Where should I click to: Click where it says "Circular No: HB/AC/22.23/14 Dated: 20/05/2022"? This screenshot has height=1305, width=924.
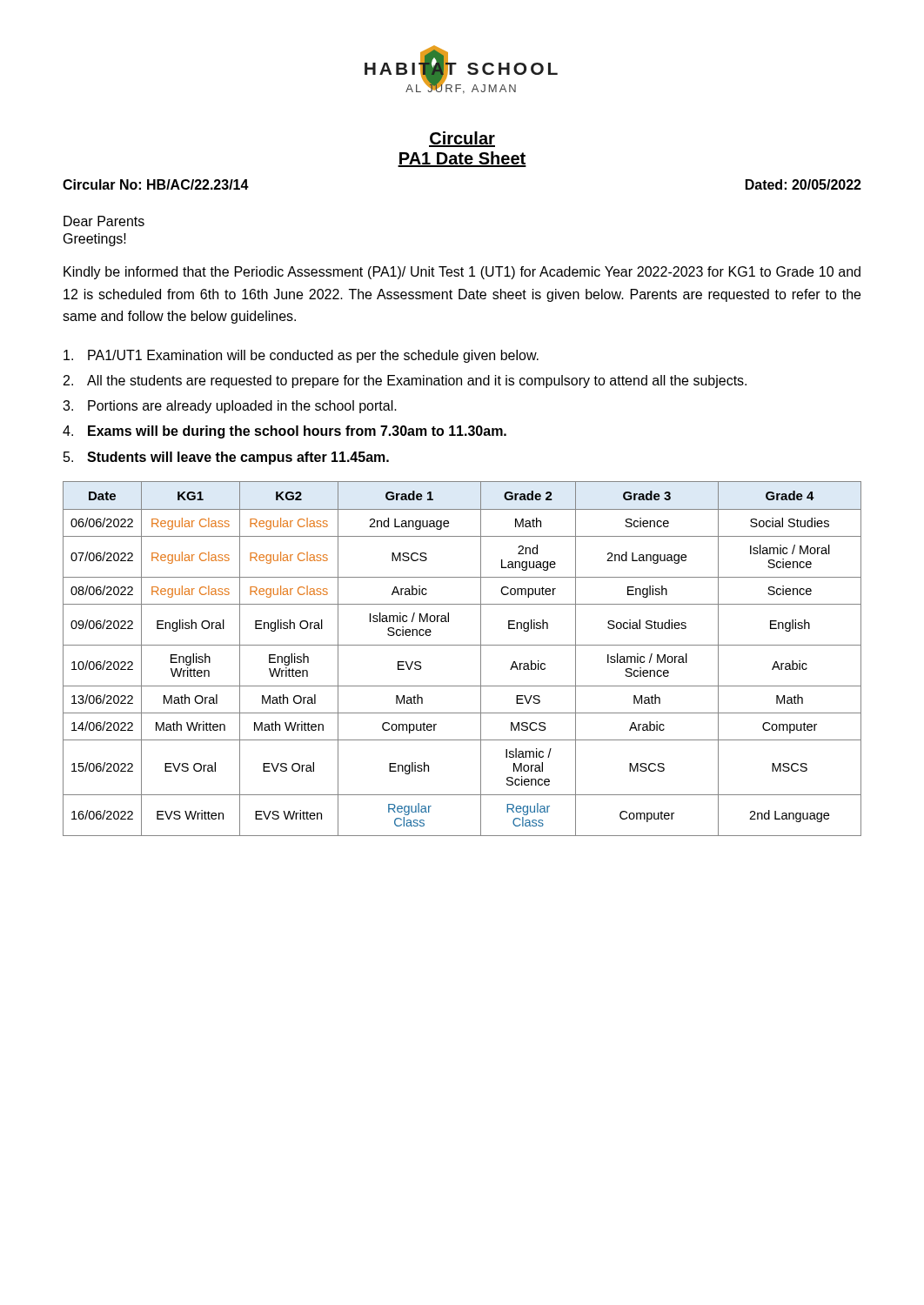point(151,184)
